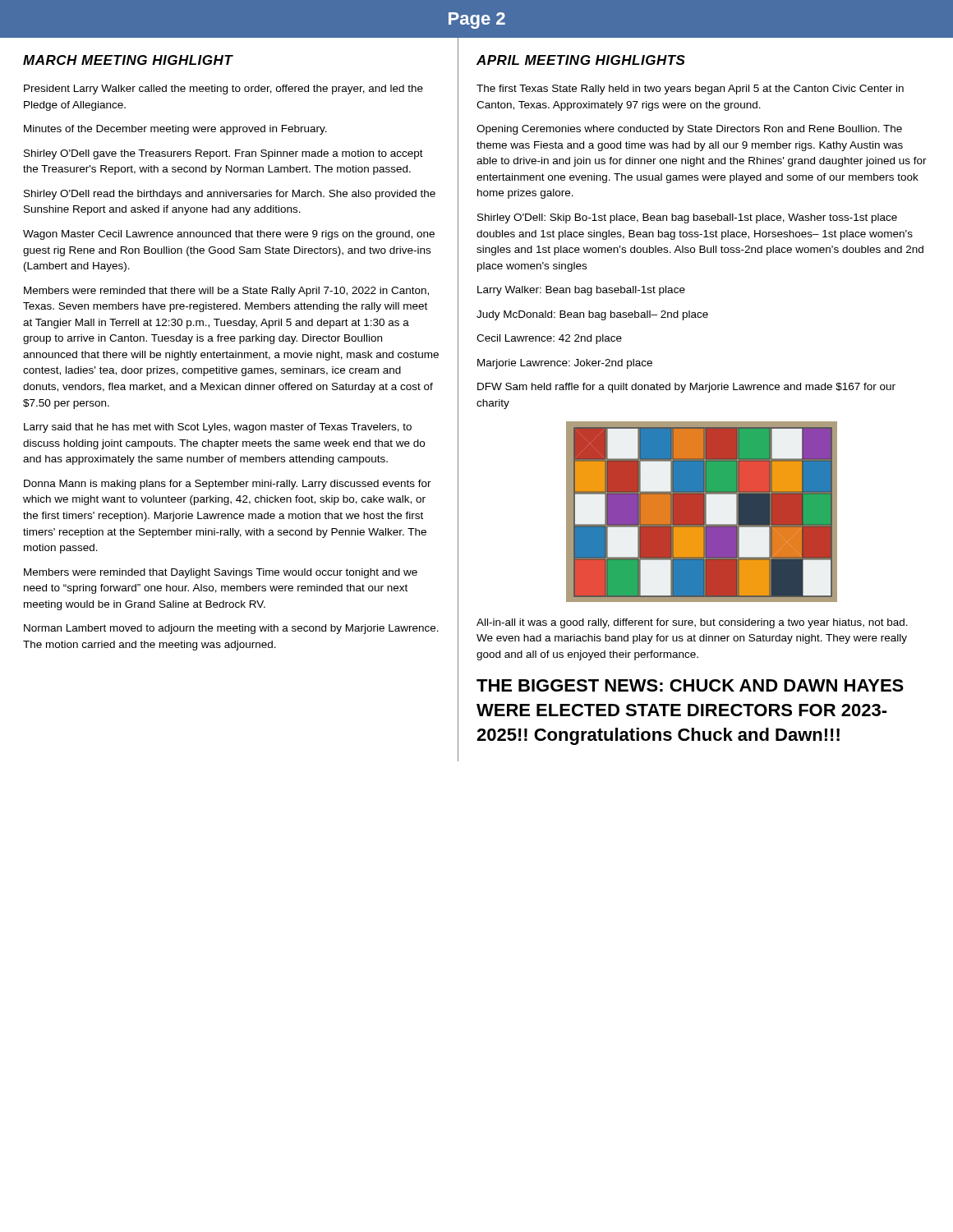The image size is (953, 1232).
Task: Locate the photo
Action: [x=702, y=513]
